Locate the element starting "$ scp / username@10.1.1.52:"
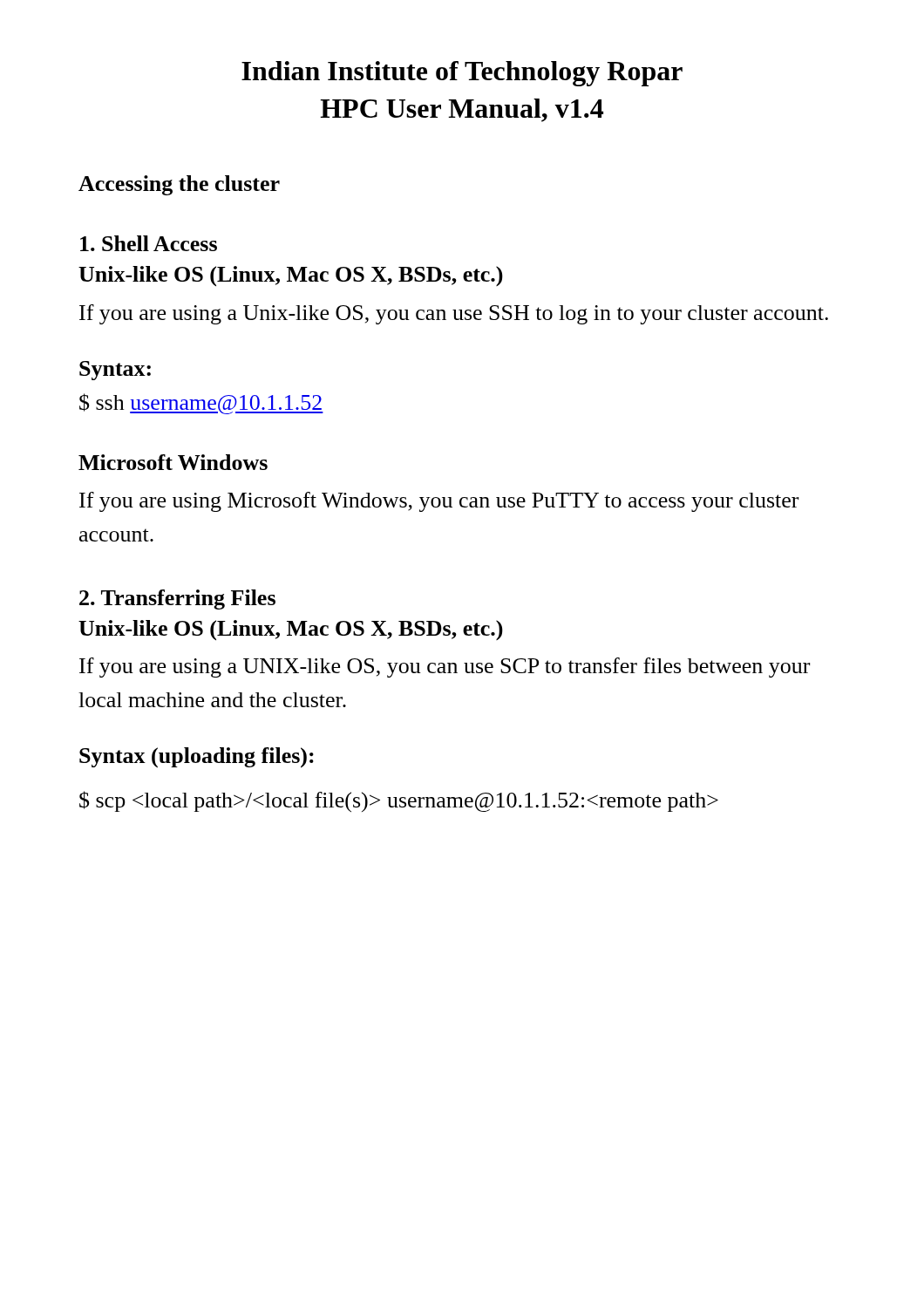The width and height of the screenshot is (924, 1308). 399,800
